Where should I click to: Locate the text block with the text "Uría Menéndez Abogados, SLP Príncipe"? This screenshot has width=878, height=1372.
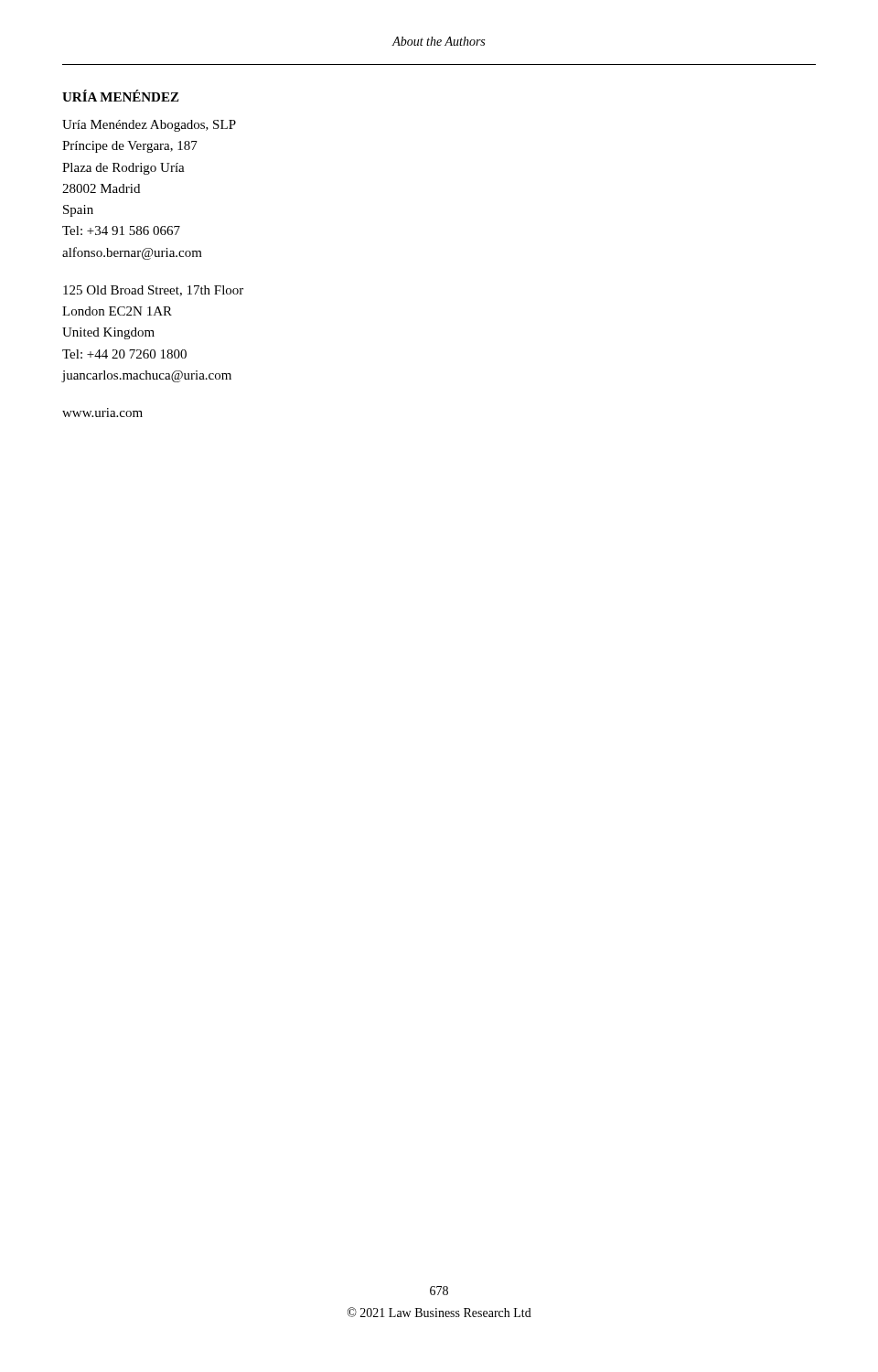point(149,188)
